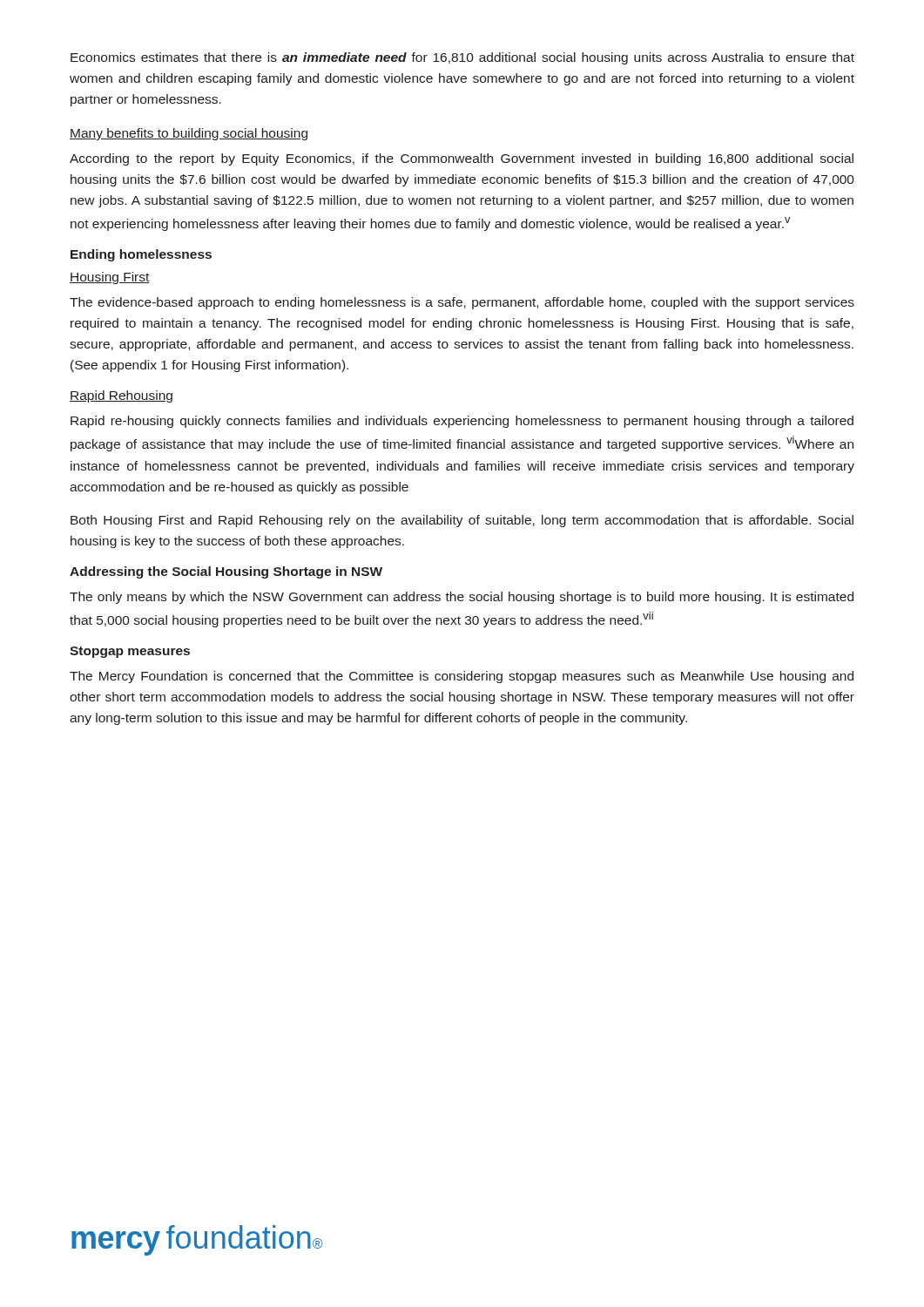Click on the text block starting "Both Housing First and"
Screen dimensions: 1307x924
462,530
